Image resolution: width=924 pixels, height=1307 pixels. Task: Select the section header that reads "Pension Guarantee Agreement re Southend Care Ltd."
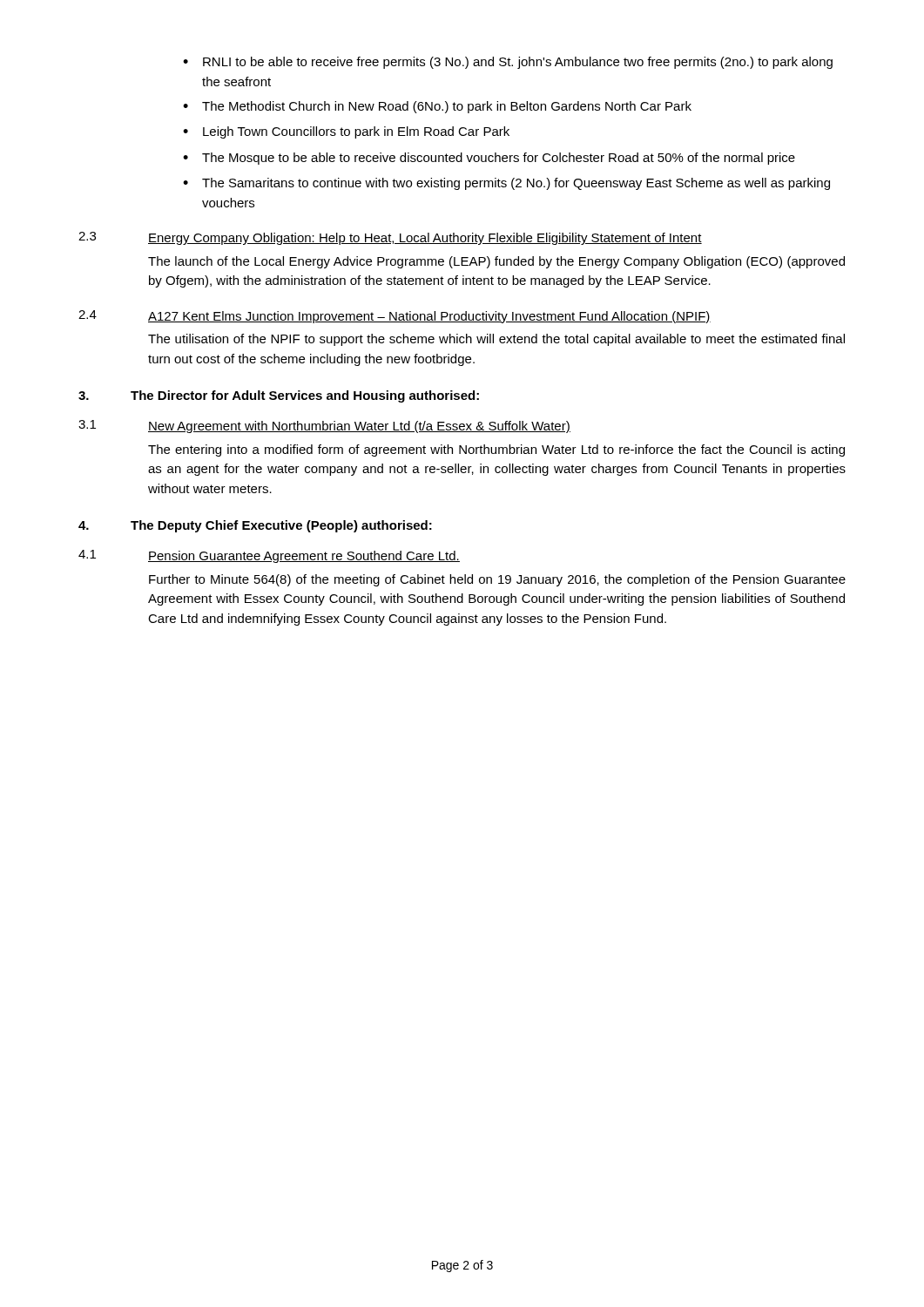[304, 557]
